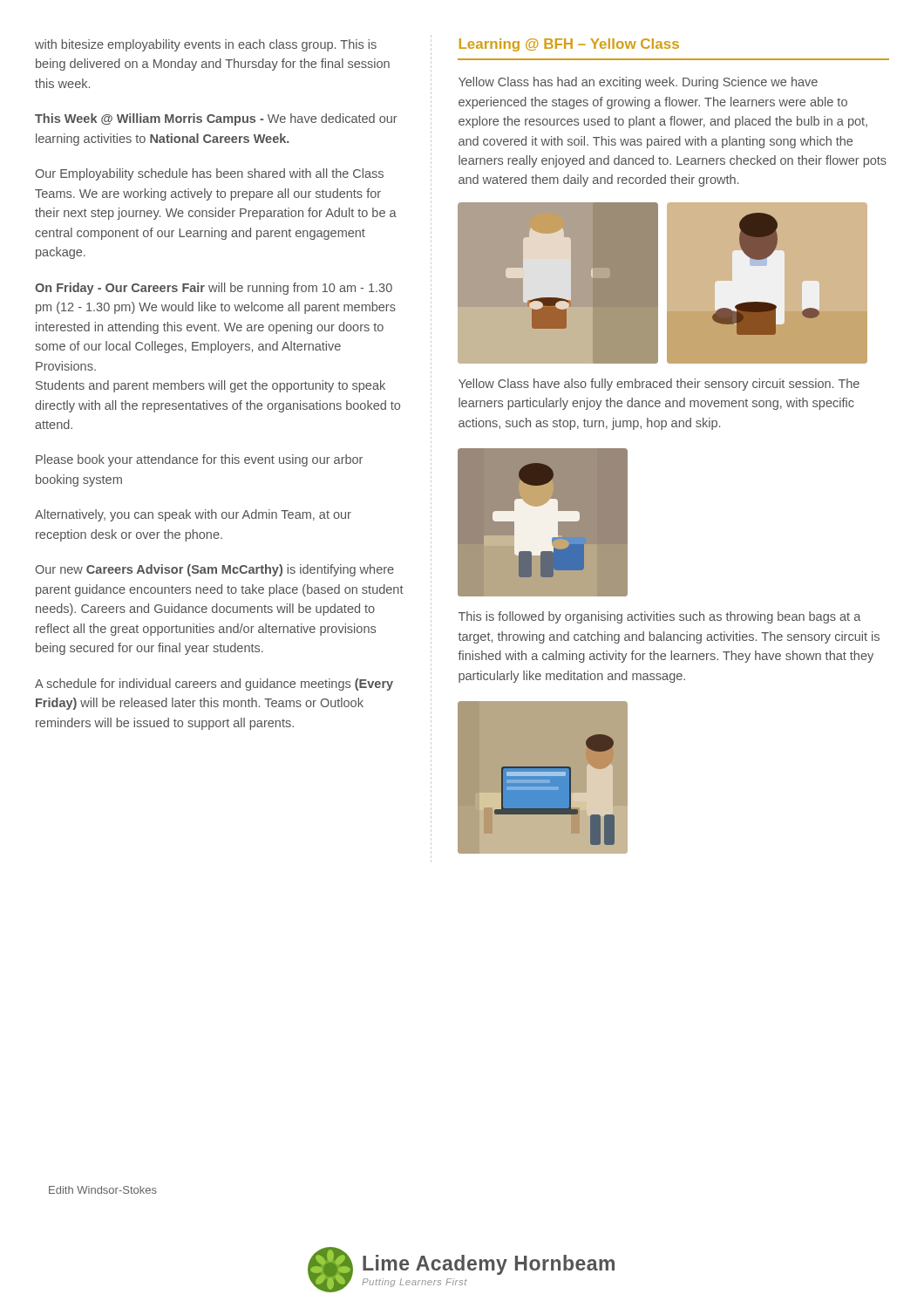The height and width of the screenshot is (1308, 924).
Task: Click the passage that begins "Our Employability schedule has been shared with all"
Action: [216, 213]
